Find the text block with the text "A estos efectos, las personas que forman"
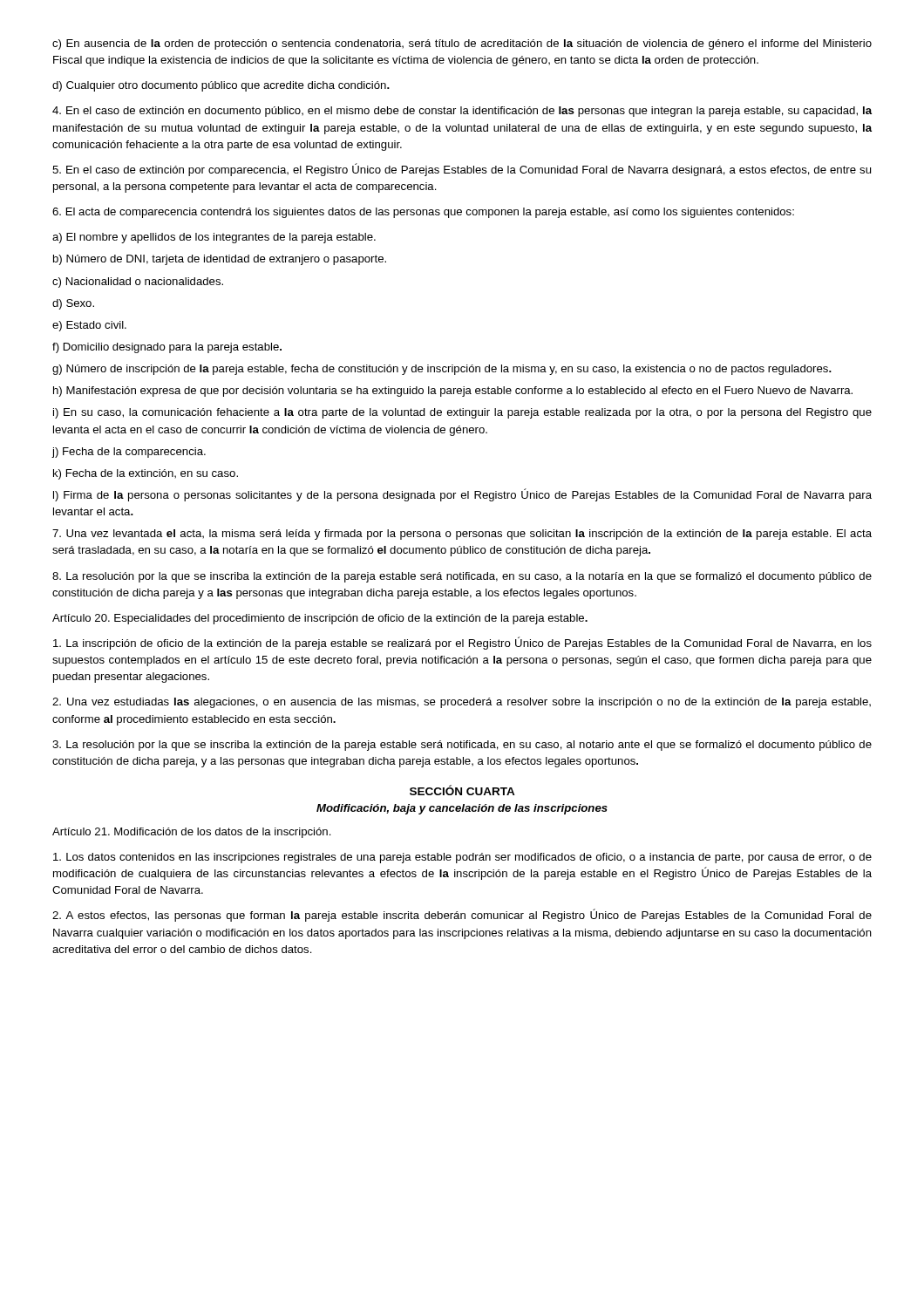This screenshot has width=924, height=1308. 462,932
